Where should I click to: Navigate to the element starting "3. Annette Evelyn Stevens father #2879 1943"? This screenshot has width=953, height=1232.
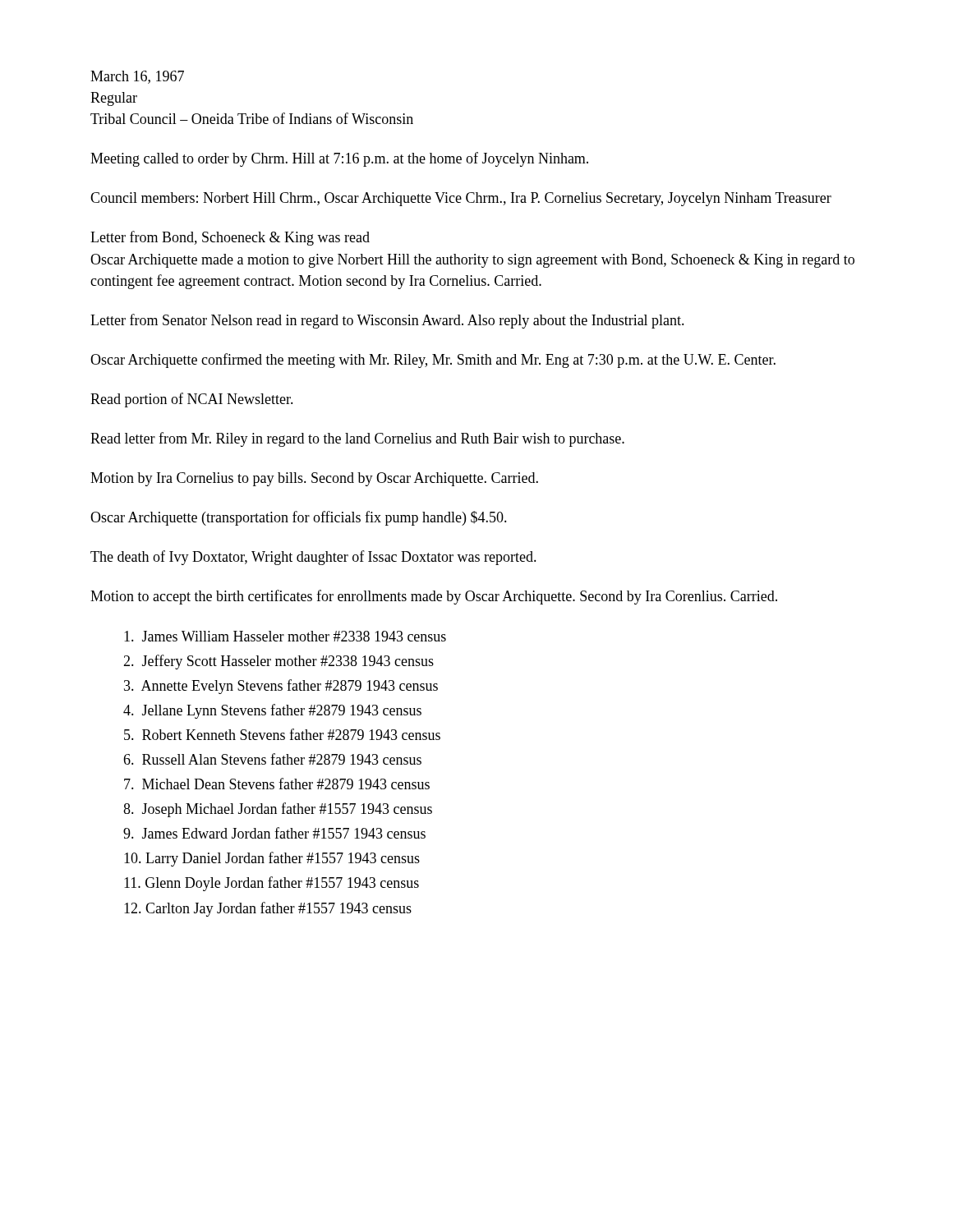281,686
